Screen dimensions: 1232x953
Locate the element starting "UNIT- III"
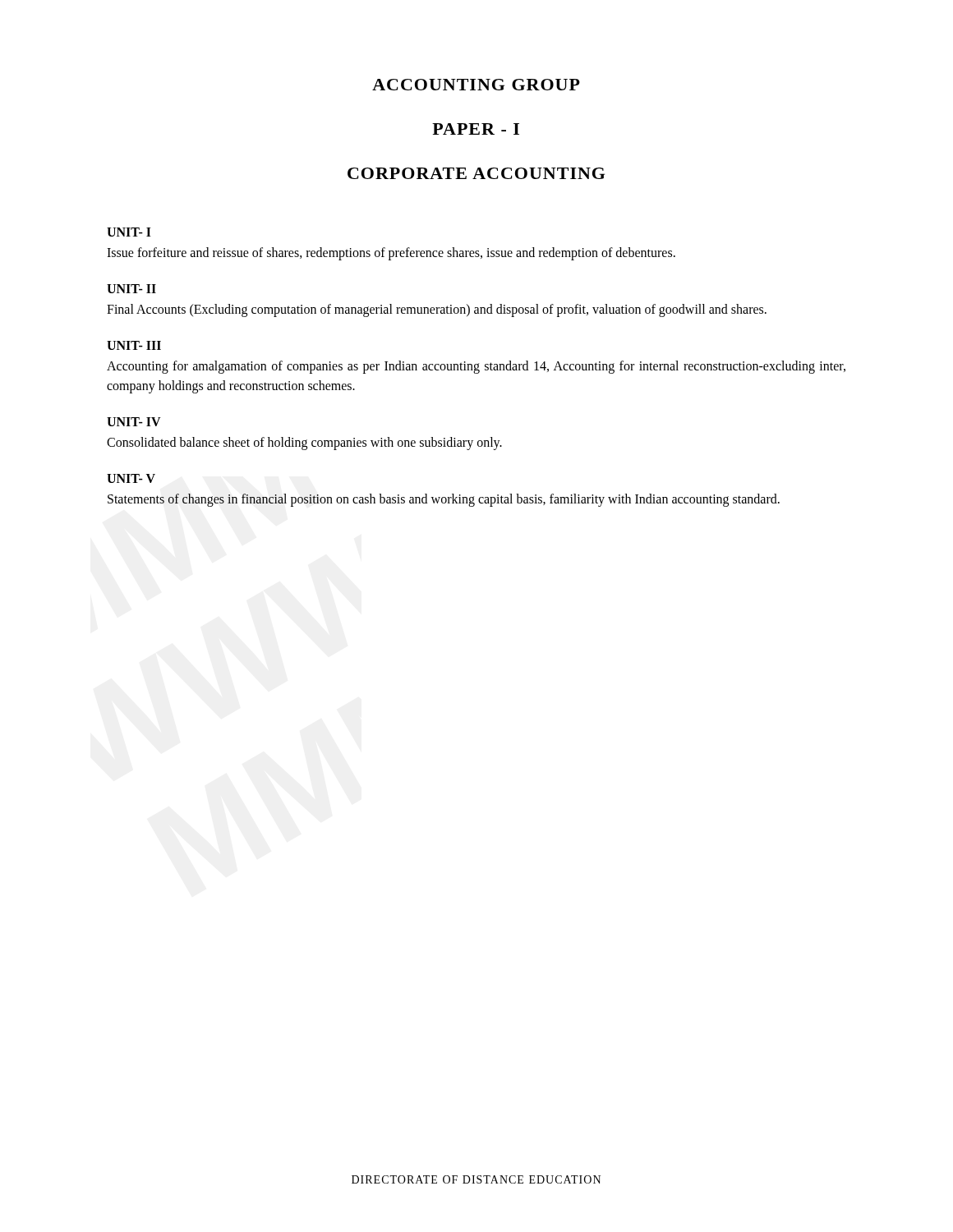tap(134, 345)
